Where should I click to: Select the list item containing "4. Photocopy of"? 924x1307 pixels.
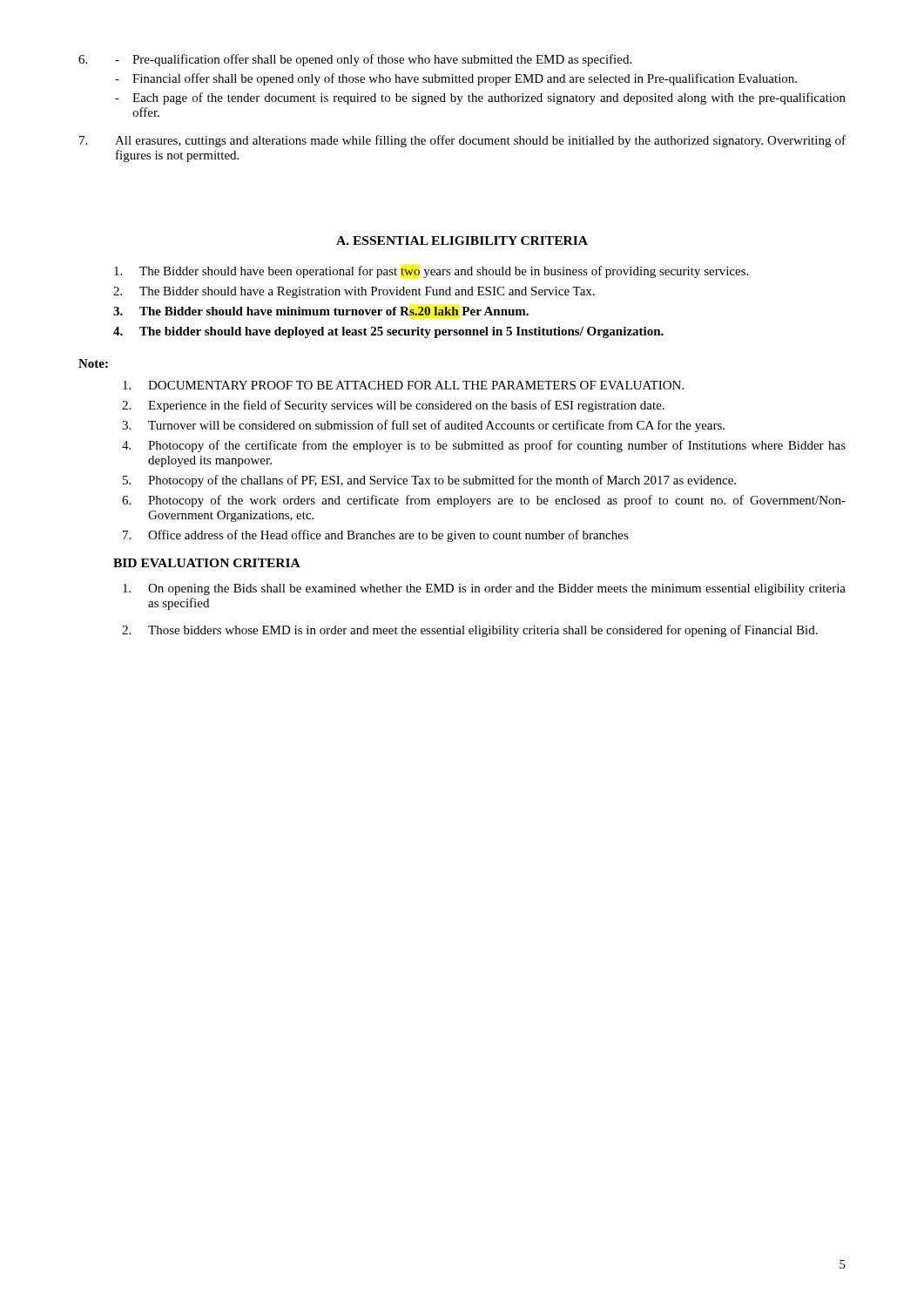(x=484, y=453)
